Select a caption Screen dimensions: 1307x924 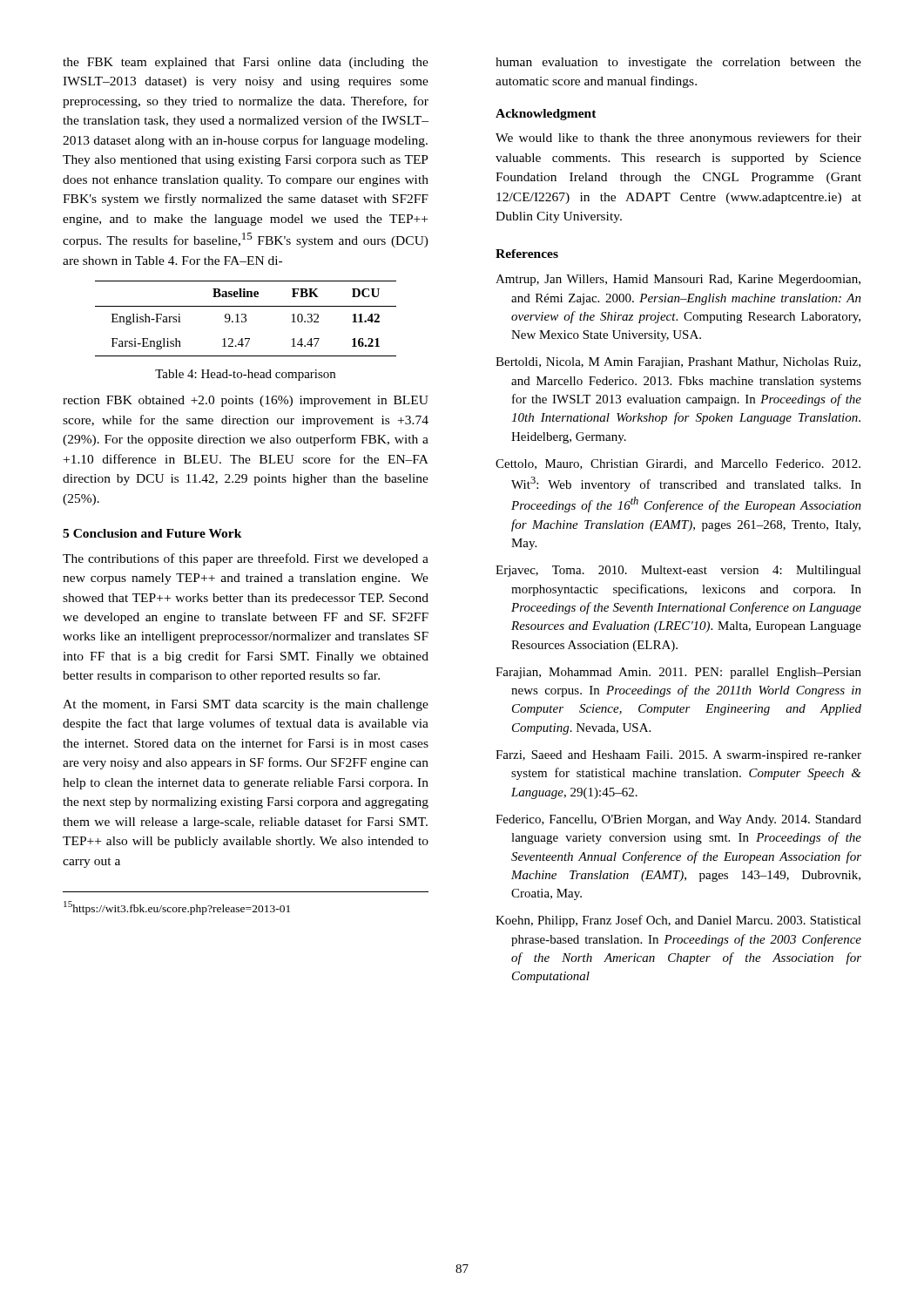246,373
